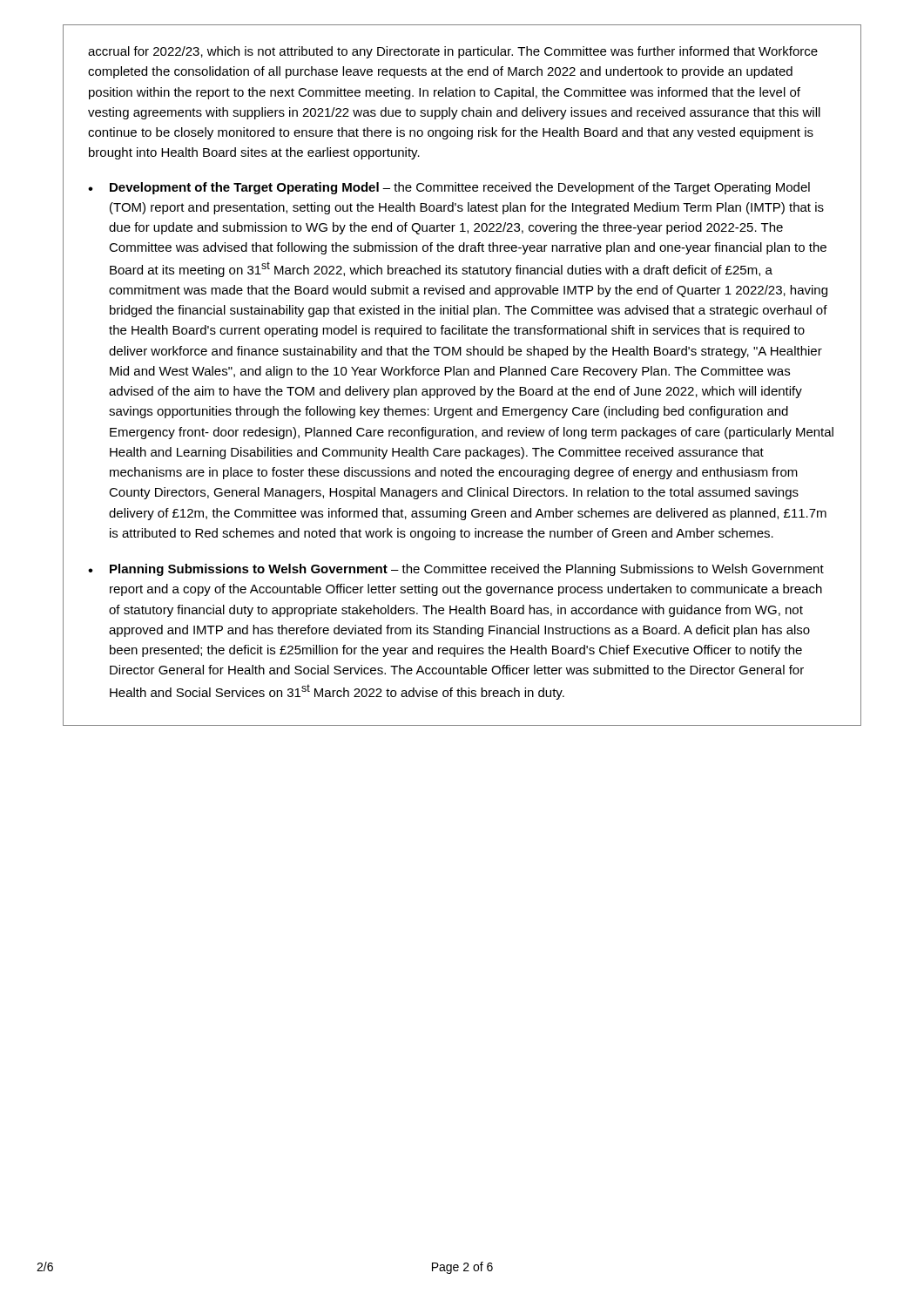The image size is (924, 1307).
Task: Select the list item that reads "• Development of the Target Operating"
Action: pyautogui.click(x=462, y=360)
